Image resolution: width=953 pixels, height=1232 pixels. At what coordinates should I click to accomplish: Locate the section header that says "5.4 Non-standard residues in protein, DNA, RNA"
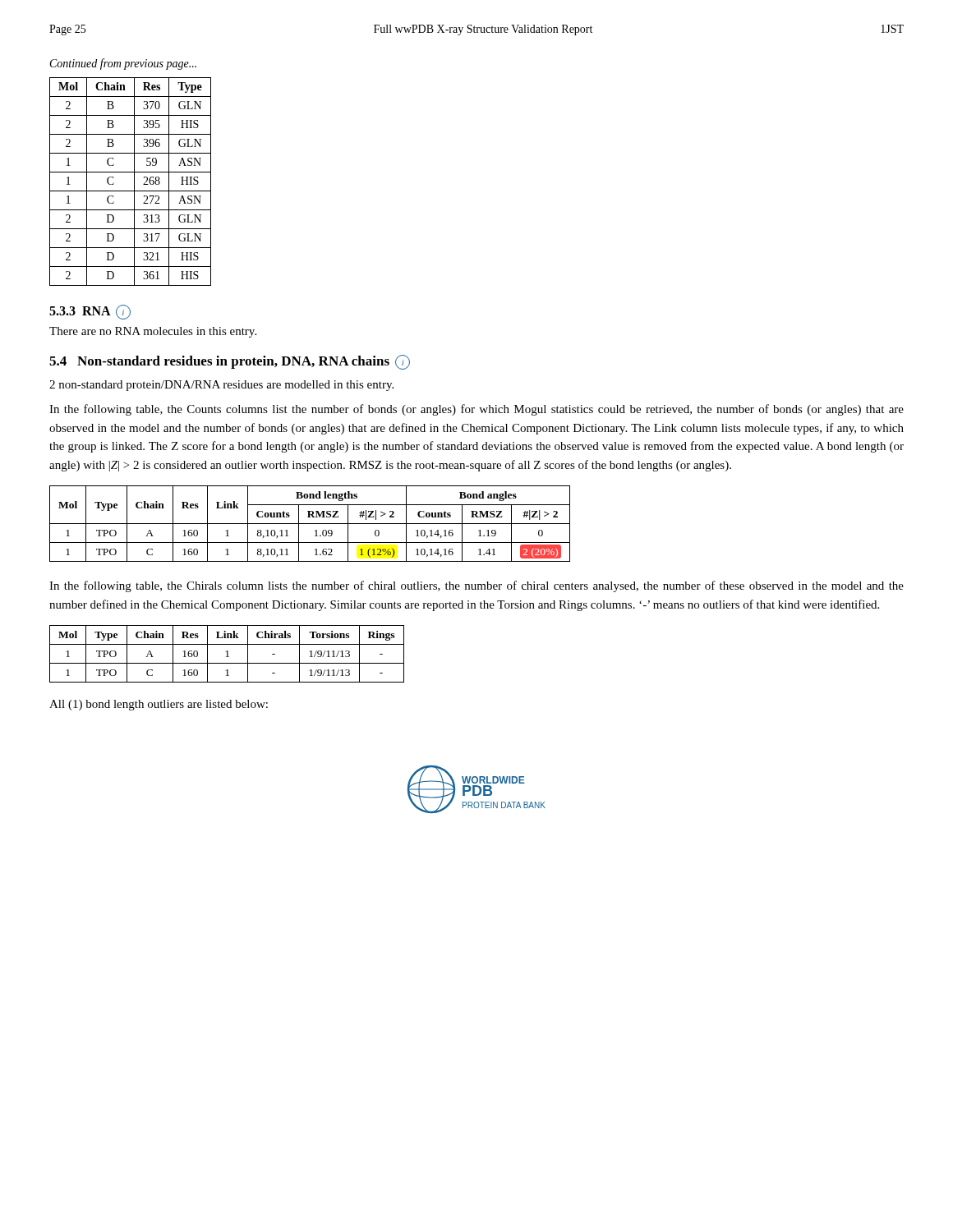point(230,362)
